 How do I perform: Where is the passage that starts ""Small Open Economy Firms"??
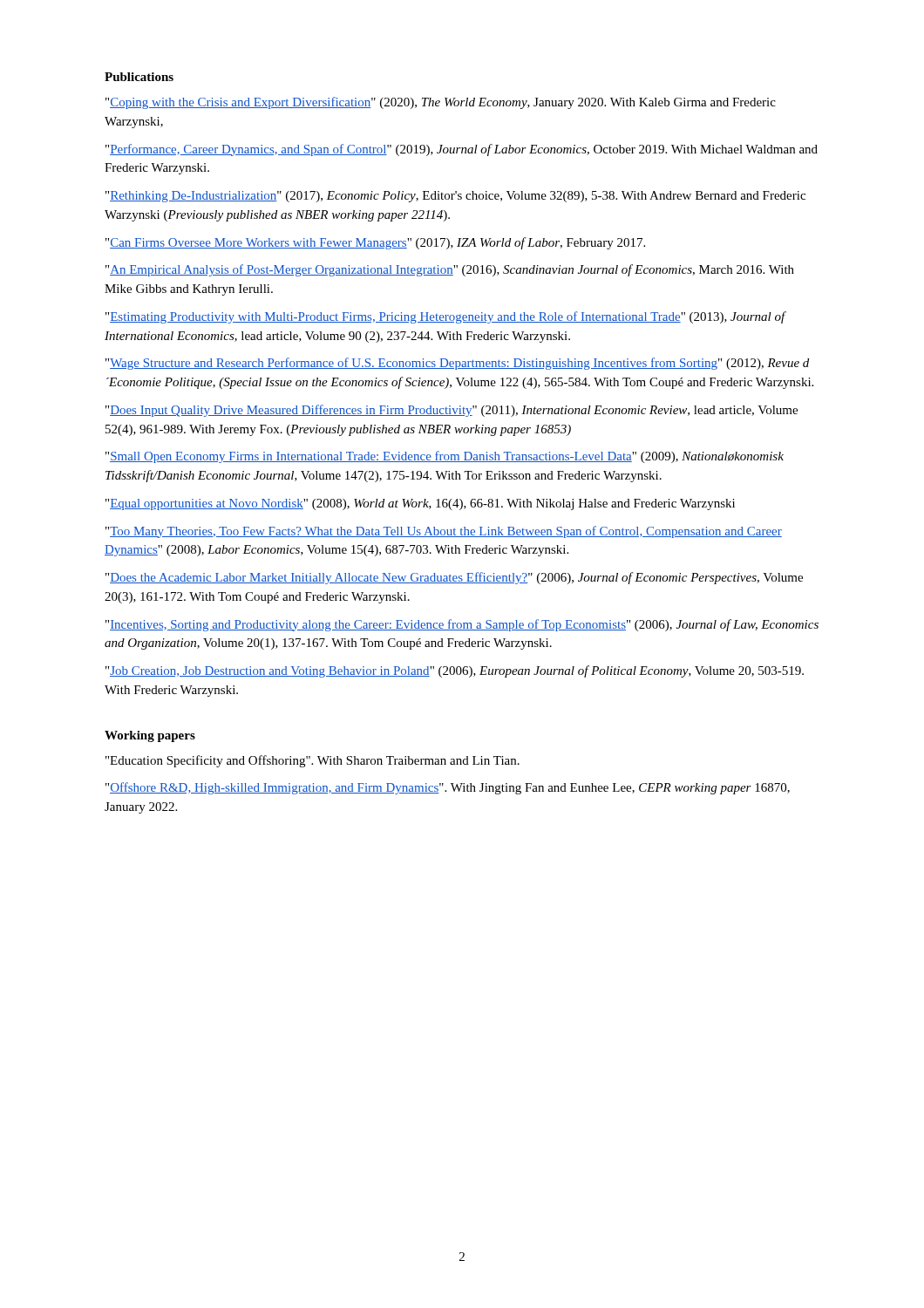click(444, 466)
